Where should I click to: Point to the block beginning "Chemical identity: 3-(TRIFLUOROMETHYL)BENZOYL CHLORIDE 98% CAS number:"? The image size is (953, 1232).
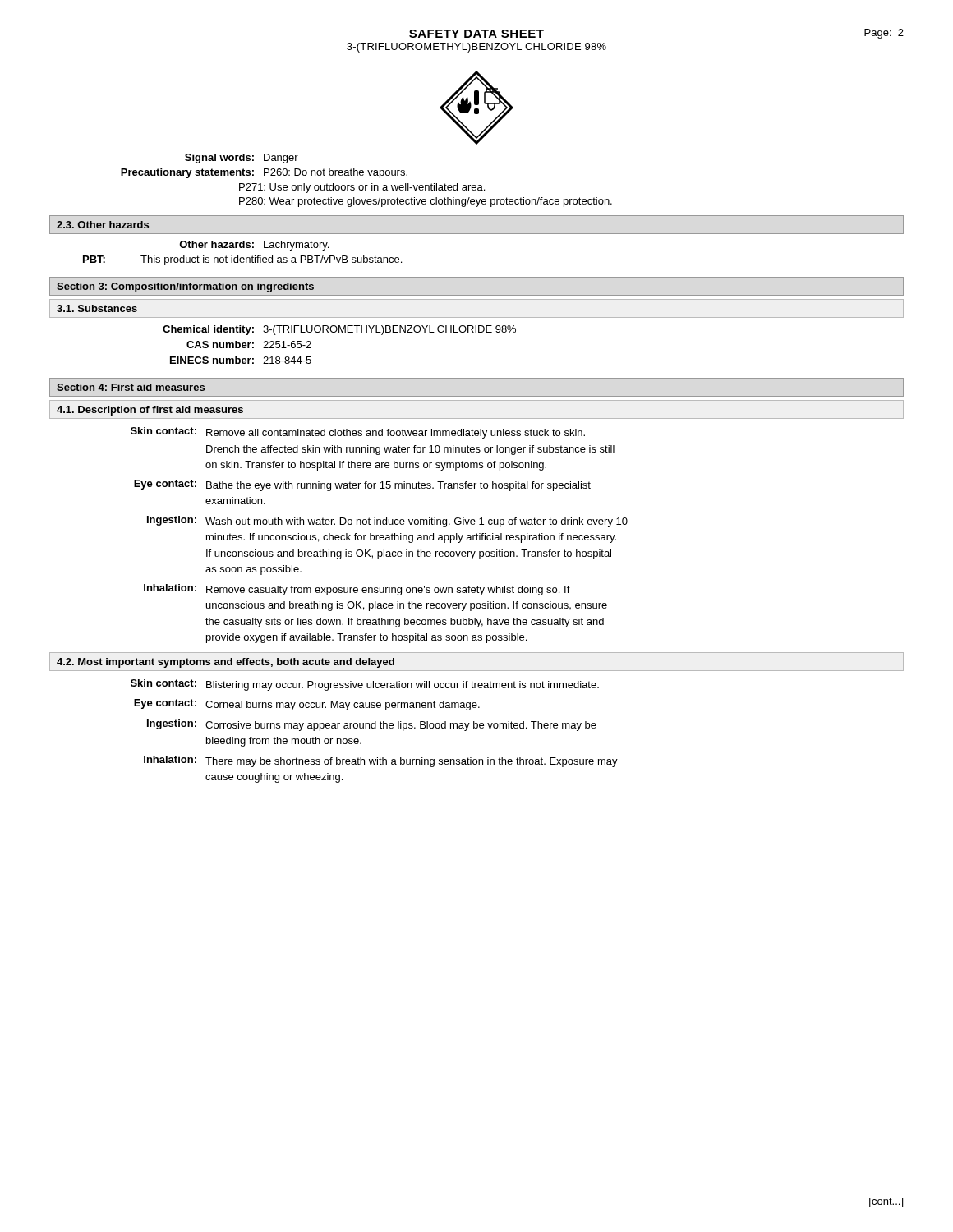pos(339,330)
